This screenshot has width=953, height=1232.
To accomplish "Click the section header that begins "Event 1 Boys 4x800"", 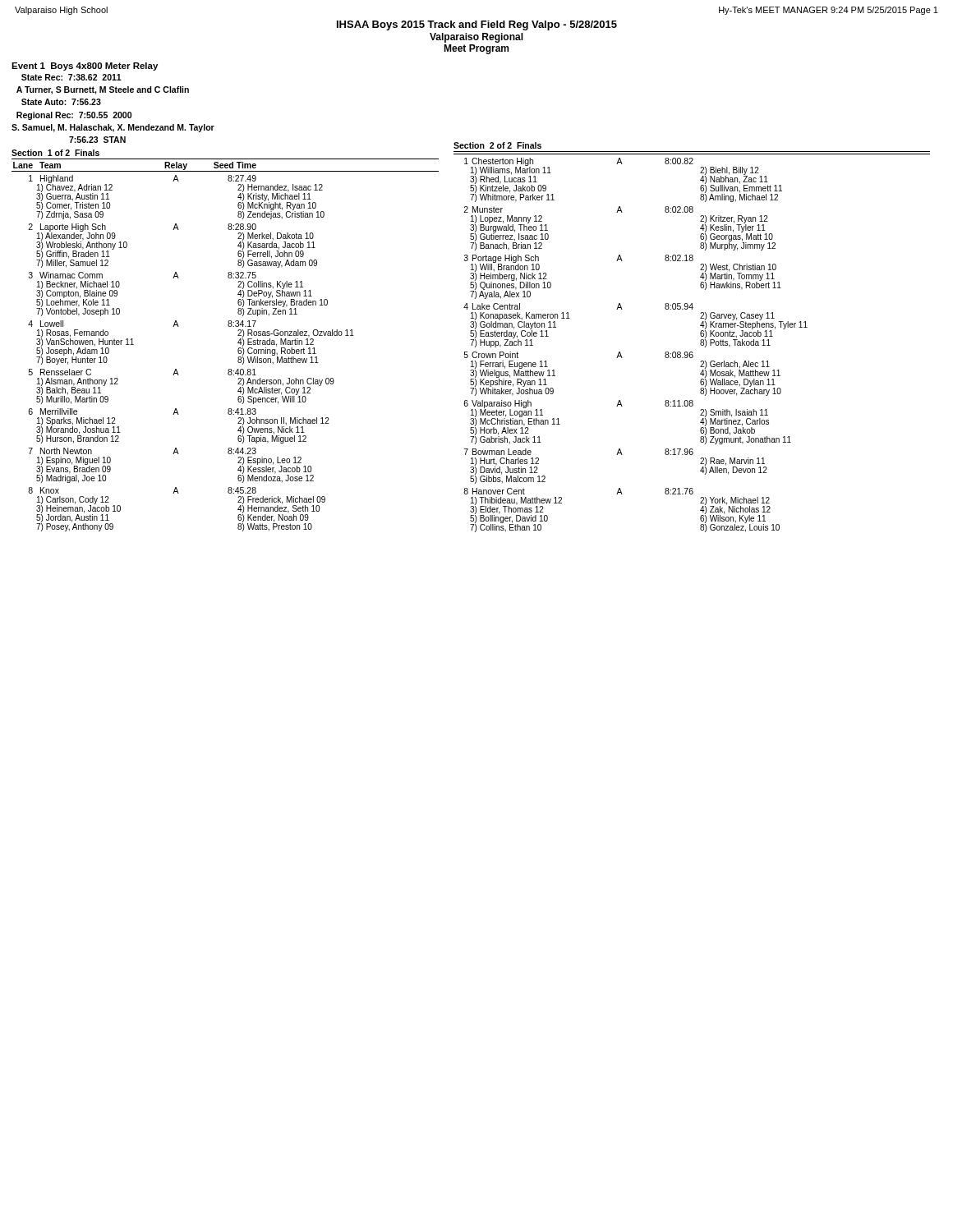I will click(85, 66).
